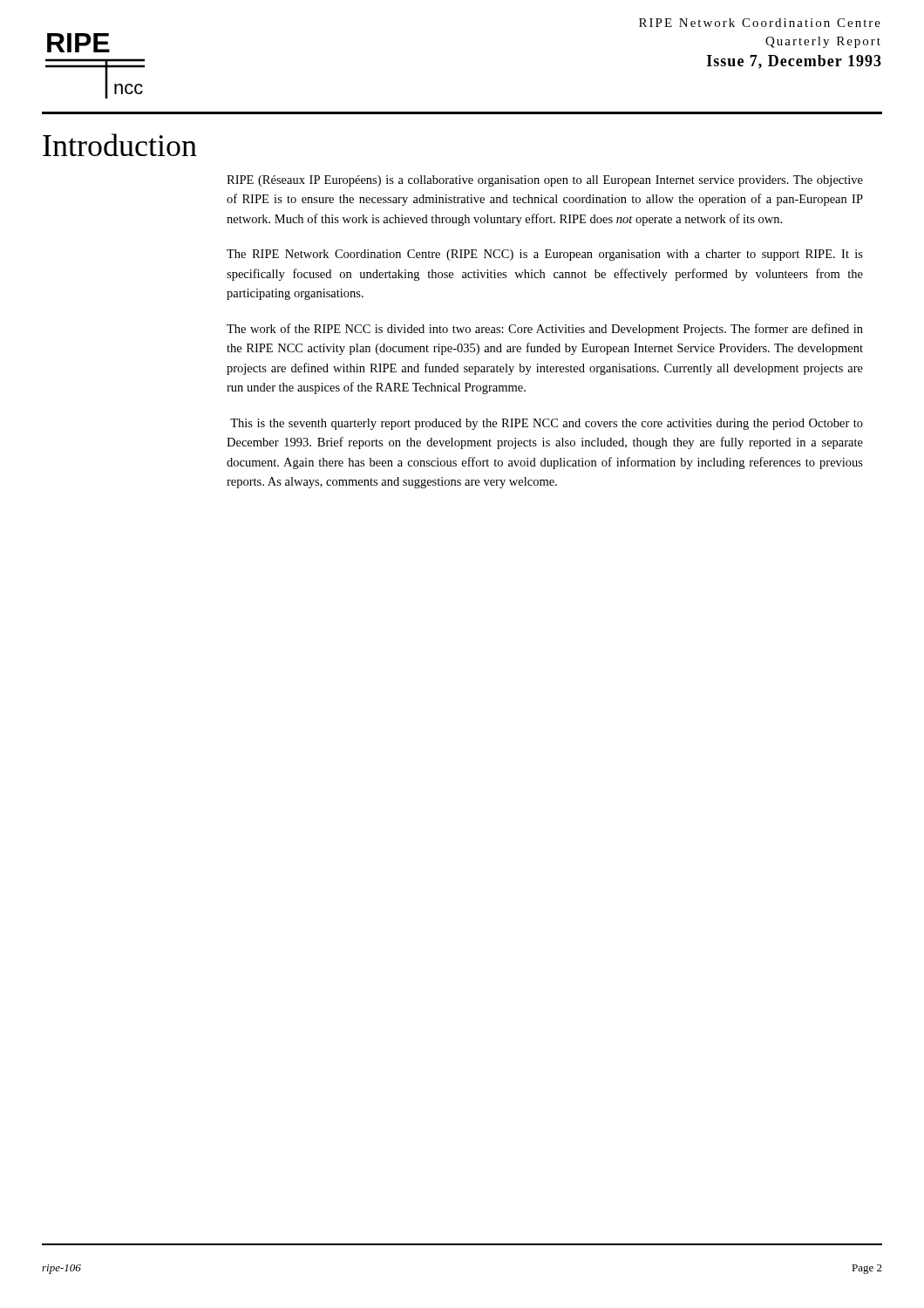
Task: Locate the text block containing "RIPE (Réseaux IP"
Action: point(545,199)
